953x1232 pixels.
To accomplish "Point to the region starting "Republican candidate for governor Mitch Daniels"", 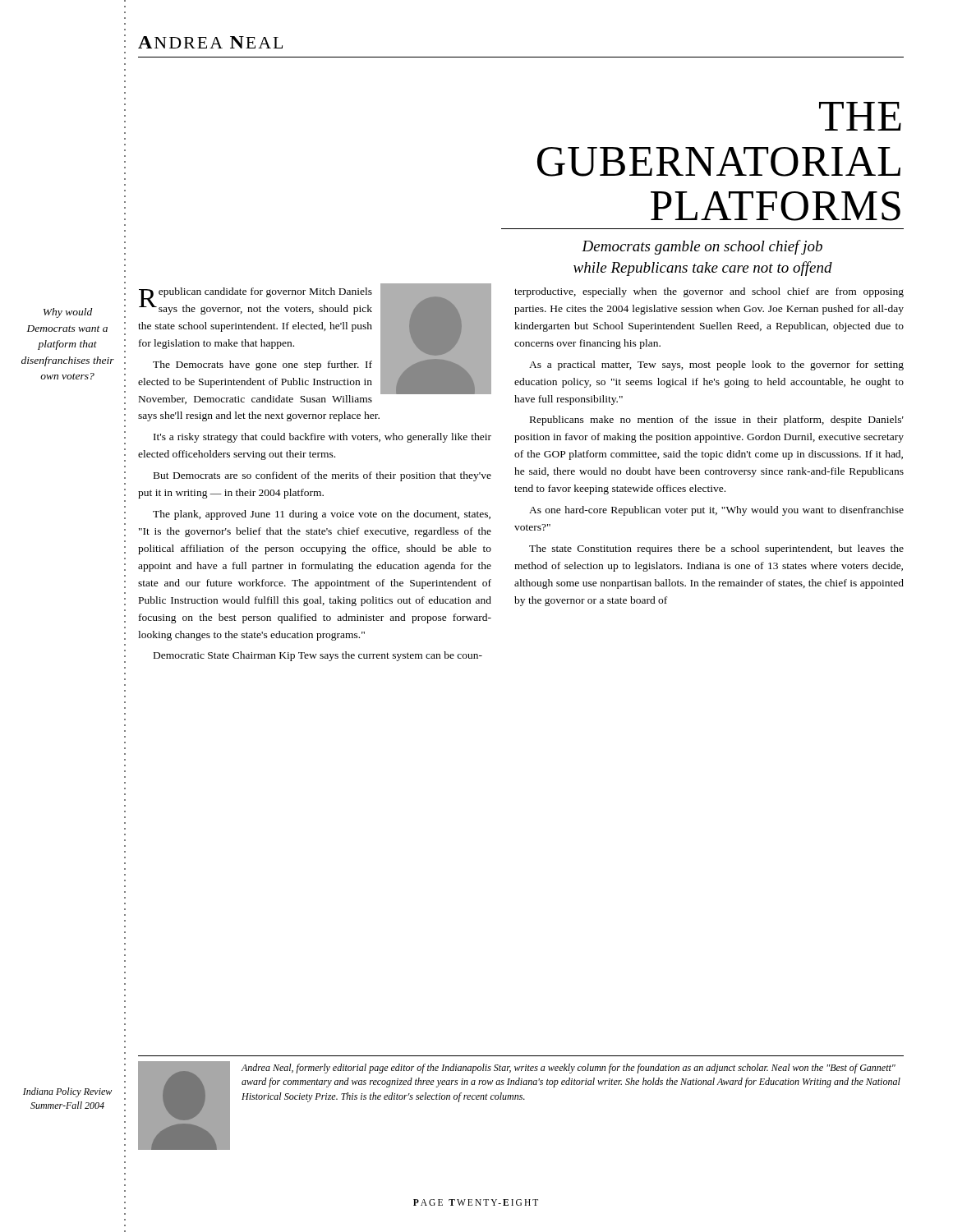I will [x=315, y=474].
